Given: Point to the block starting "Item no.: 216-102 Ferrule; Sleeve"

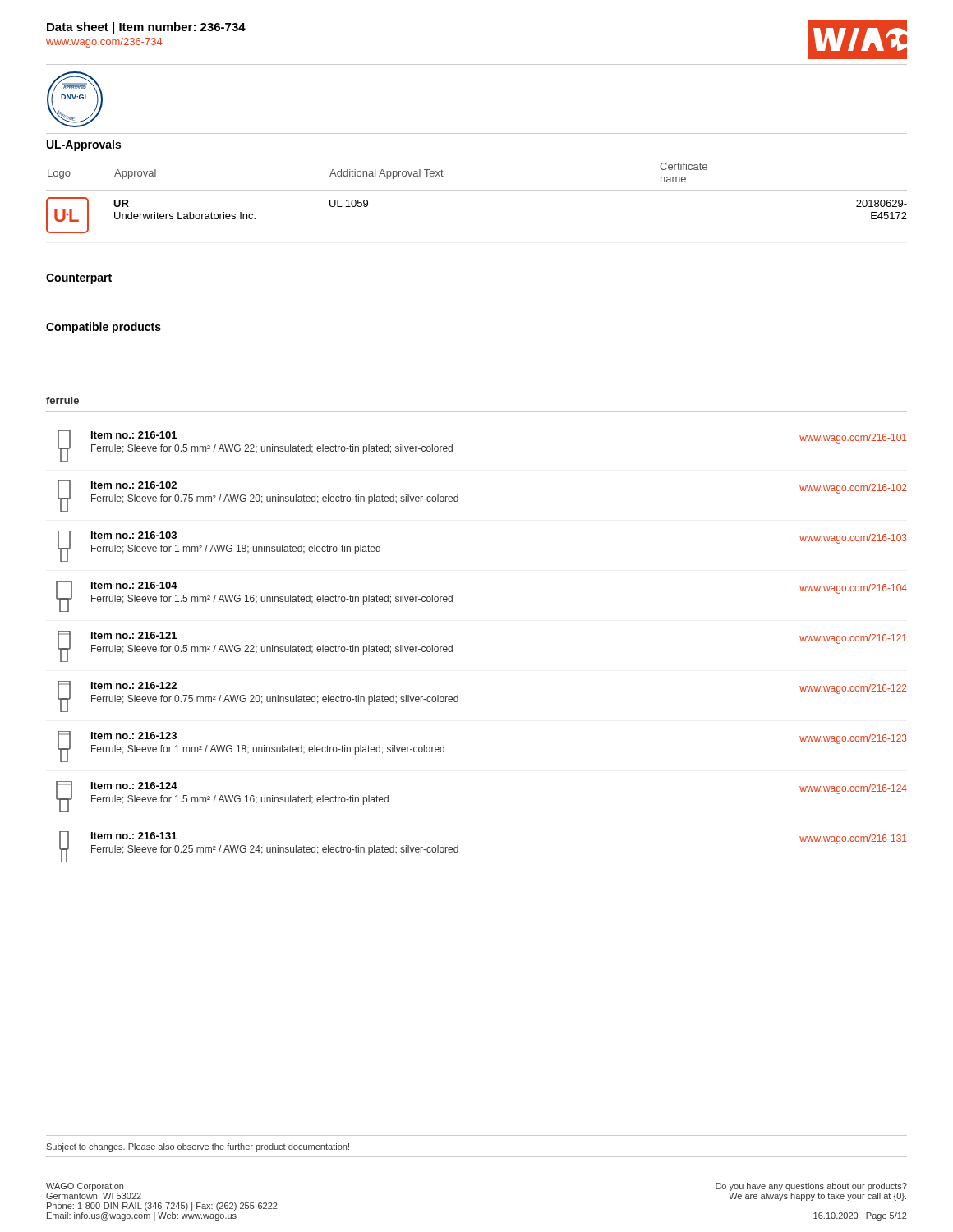Looking at the screenshot, I should 476,495.
